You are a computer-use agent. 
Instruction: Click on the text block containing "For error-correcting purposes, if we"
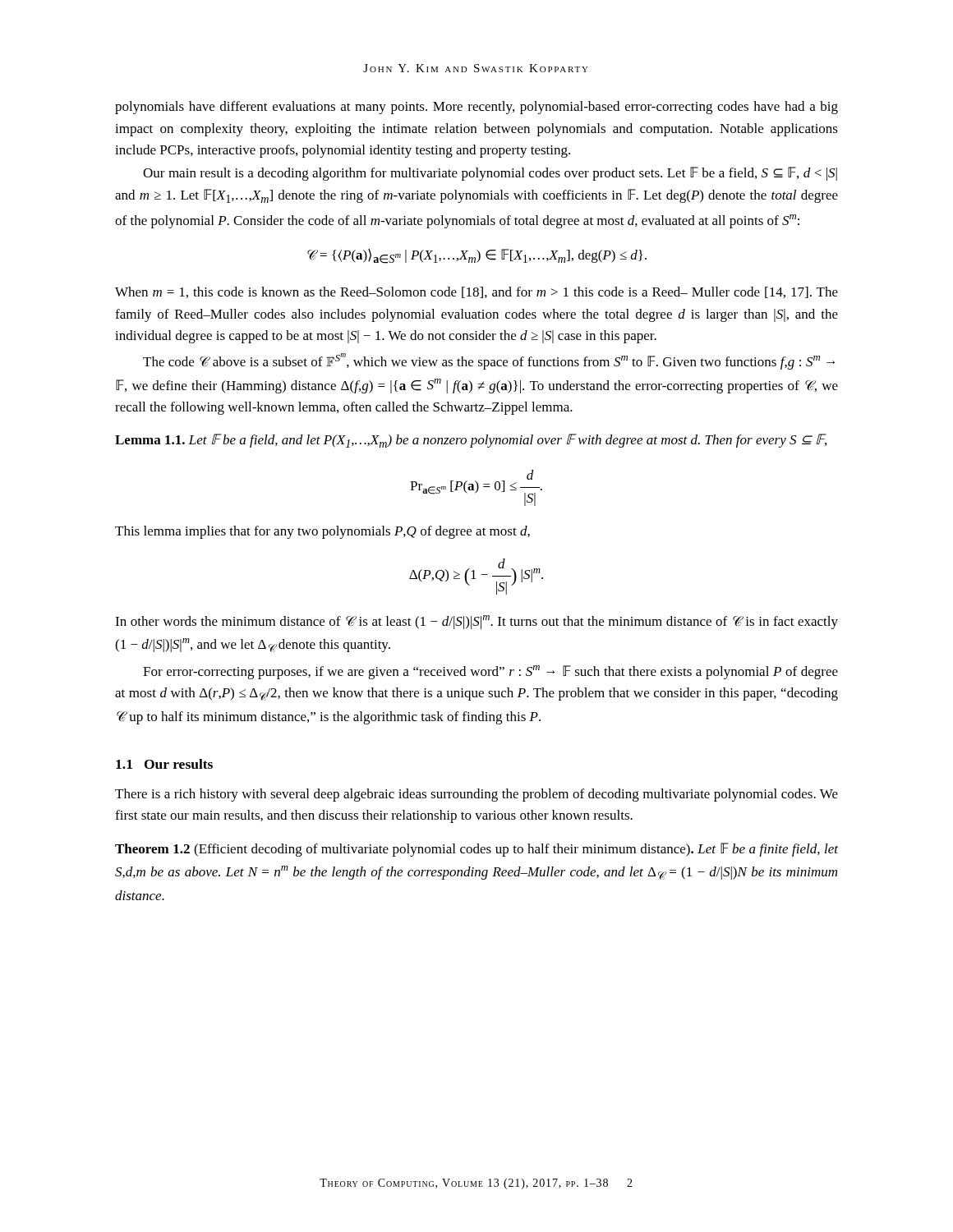(476, 694)
